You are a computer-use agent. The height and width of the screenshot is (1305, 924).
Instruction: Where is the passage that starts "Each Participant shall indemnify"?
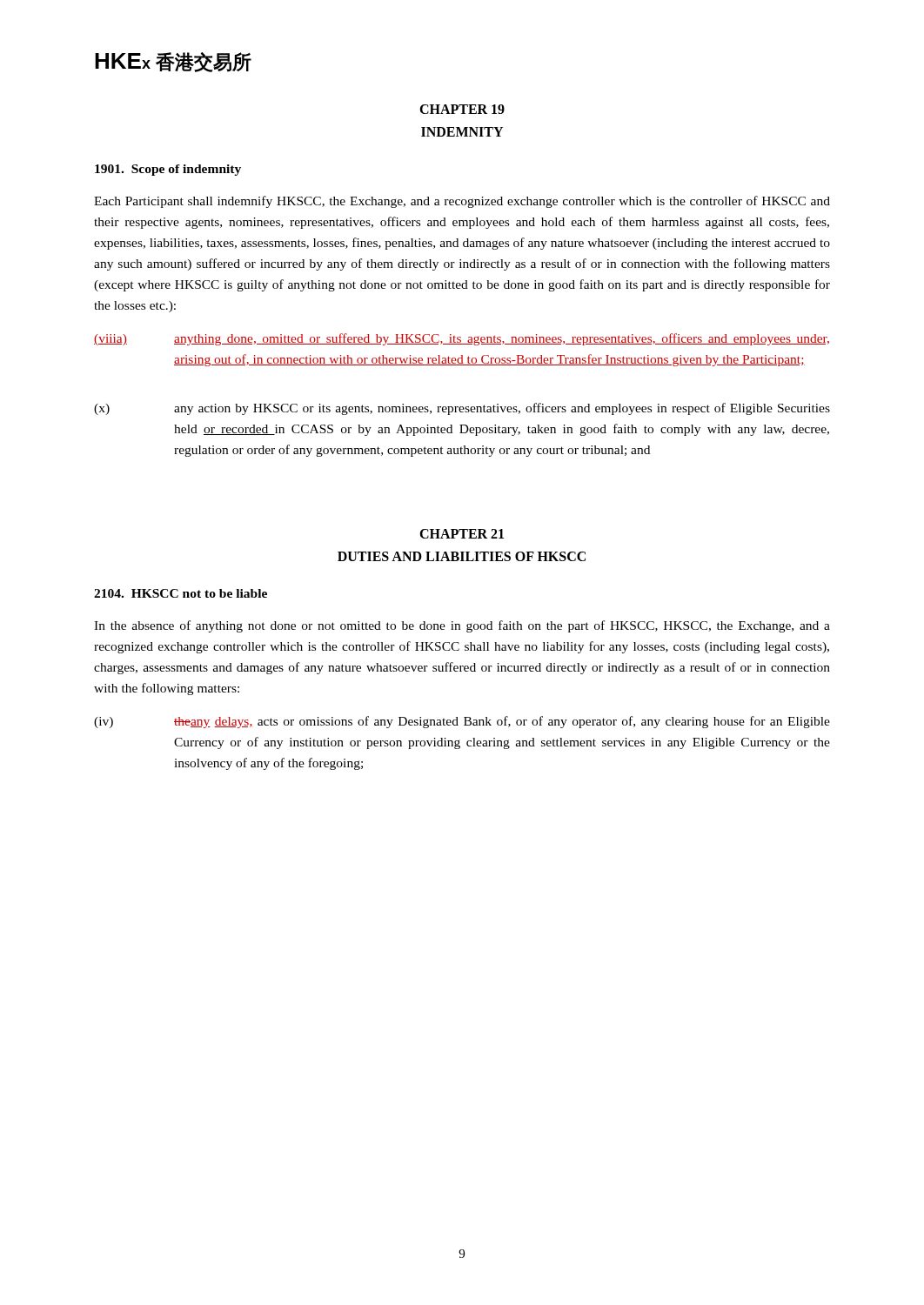pos(462,253)
